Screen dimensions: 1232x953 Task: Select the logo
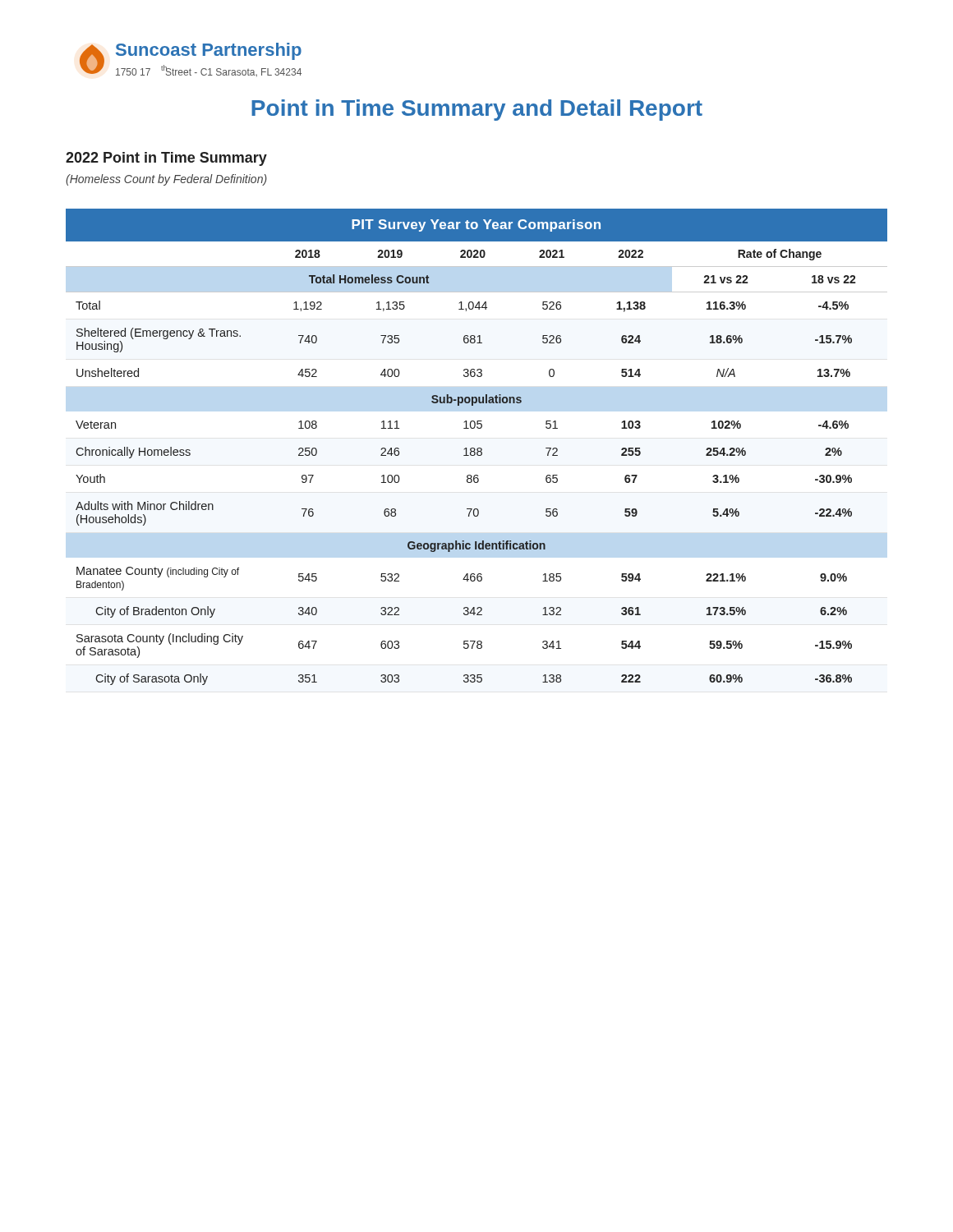click(476, 61)
